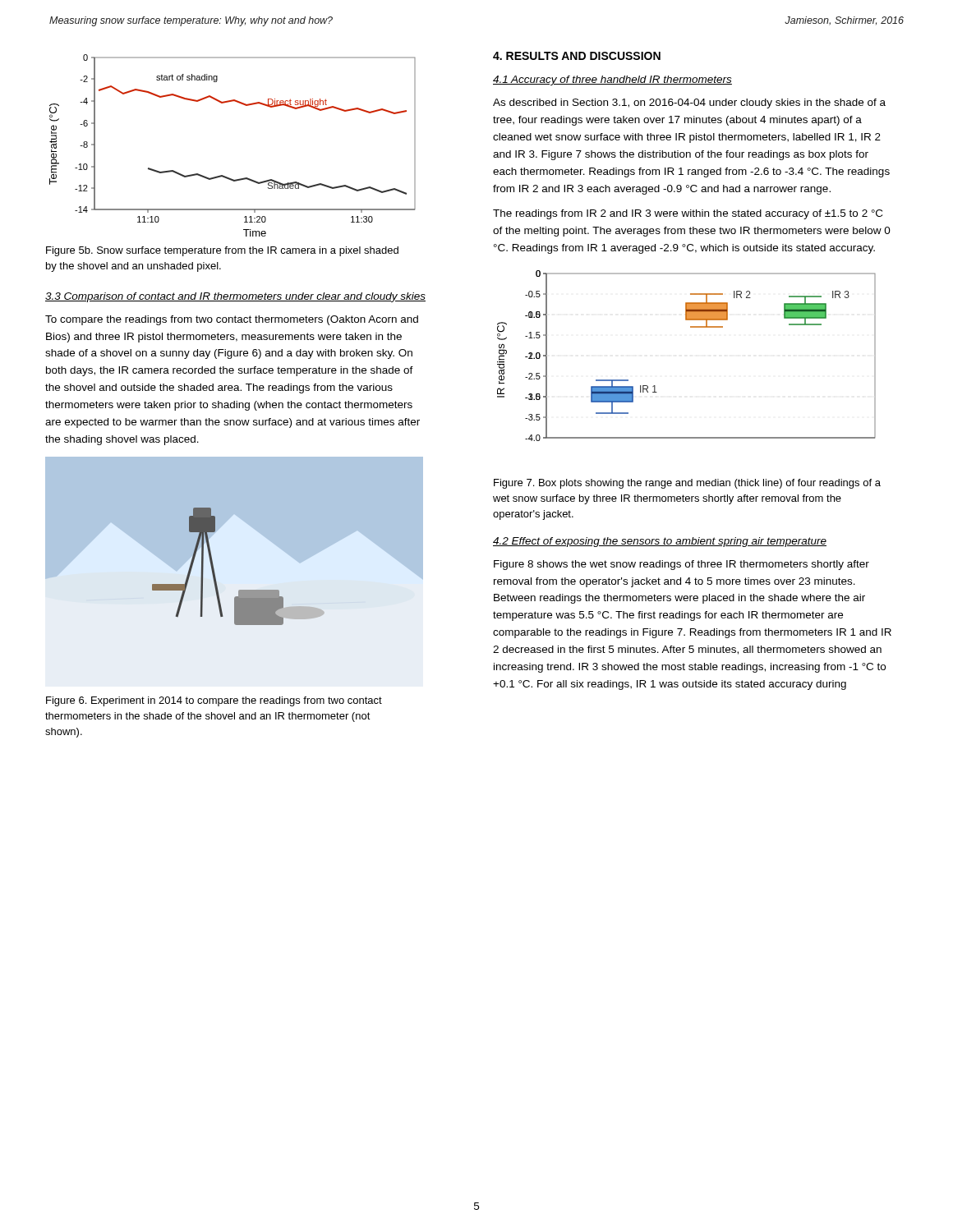Image resolution: width=953 pixels, height=1232 pixels.
Task: Locate the section header that reads "4.1 Accuracy of"
Action: pos(612,79)
